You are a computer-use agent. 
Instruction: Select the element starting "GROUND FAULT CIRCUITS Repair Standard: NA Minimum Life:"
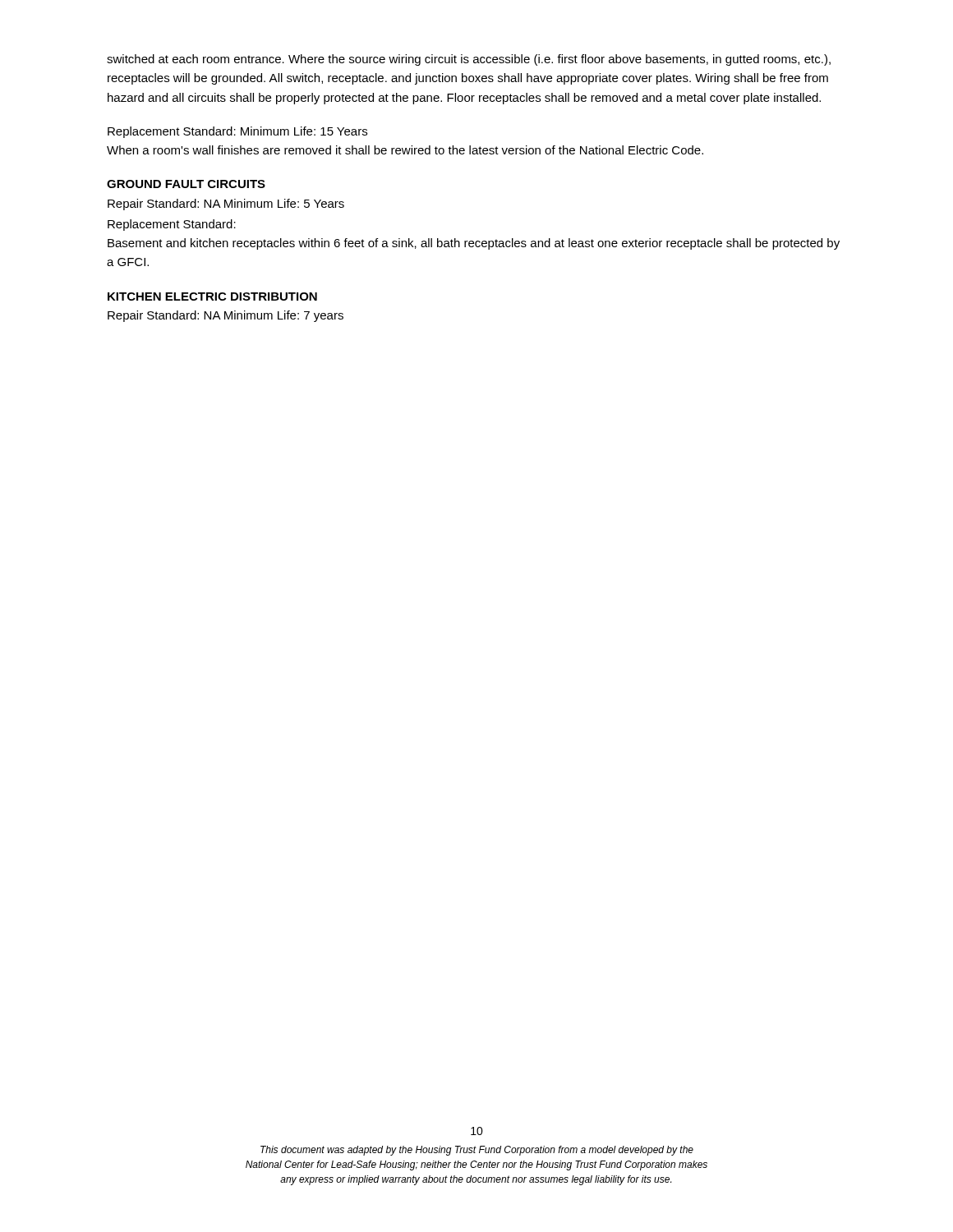pos(226,193)
